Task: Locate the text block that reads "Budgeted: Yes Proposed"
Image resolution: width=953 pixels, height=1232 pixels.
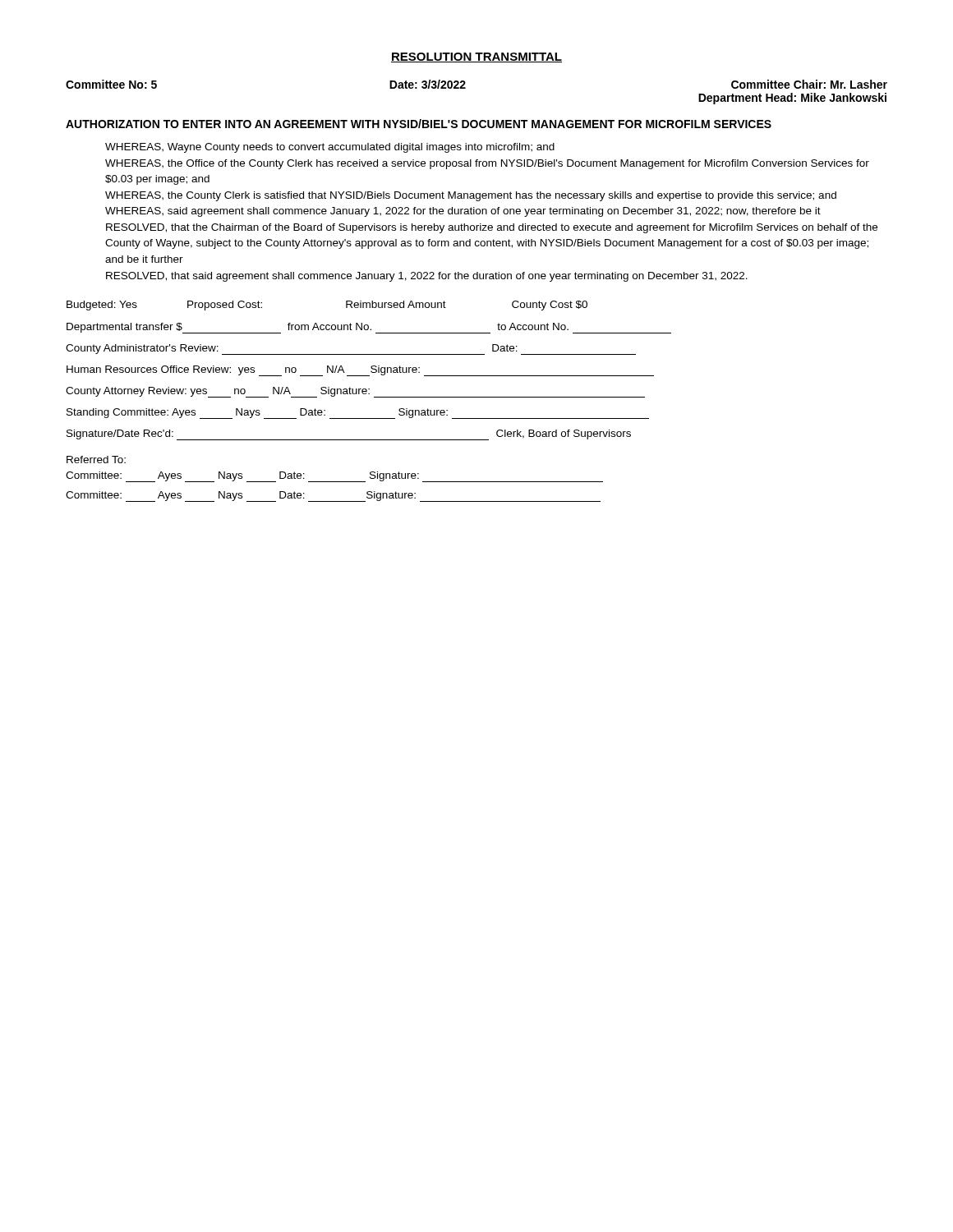Action: pyautogui.click(x=99, y=305)
